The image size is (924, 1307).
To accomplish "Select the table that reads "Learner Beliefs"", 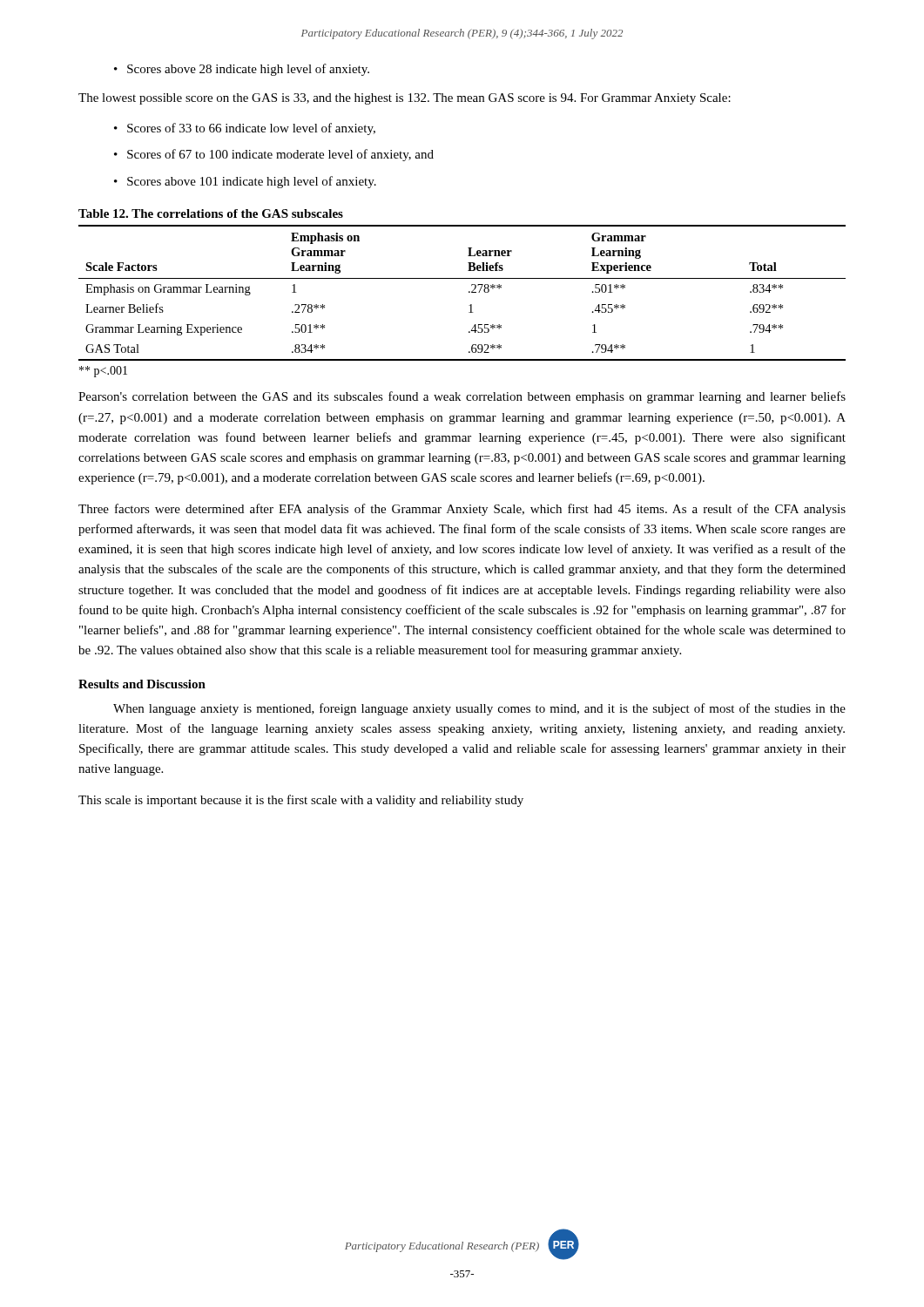I will (x=462, y=293).
